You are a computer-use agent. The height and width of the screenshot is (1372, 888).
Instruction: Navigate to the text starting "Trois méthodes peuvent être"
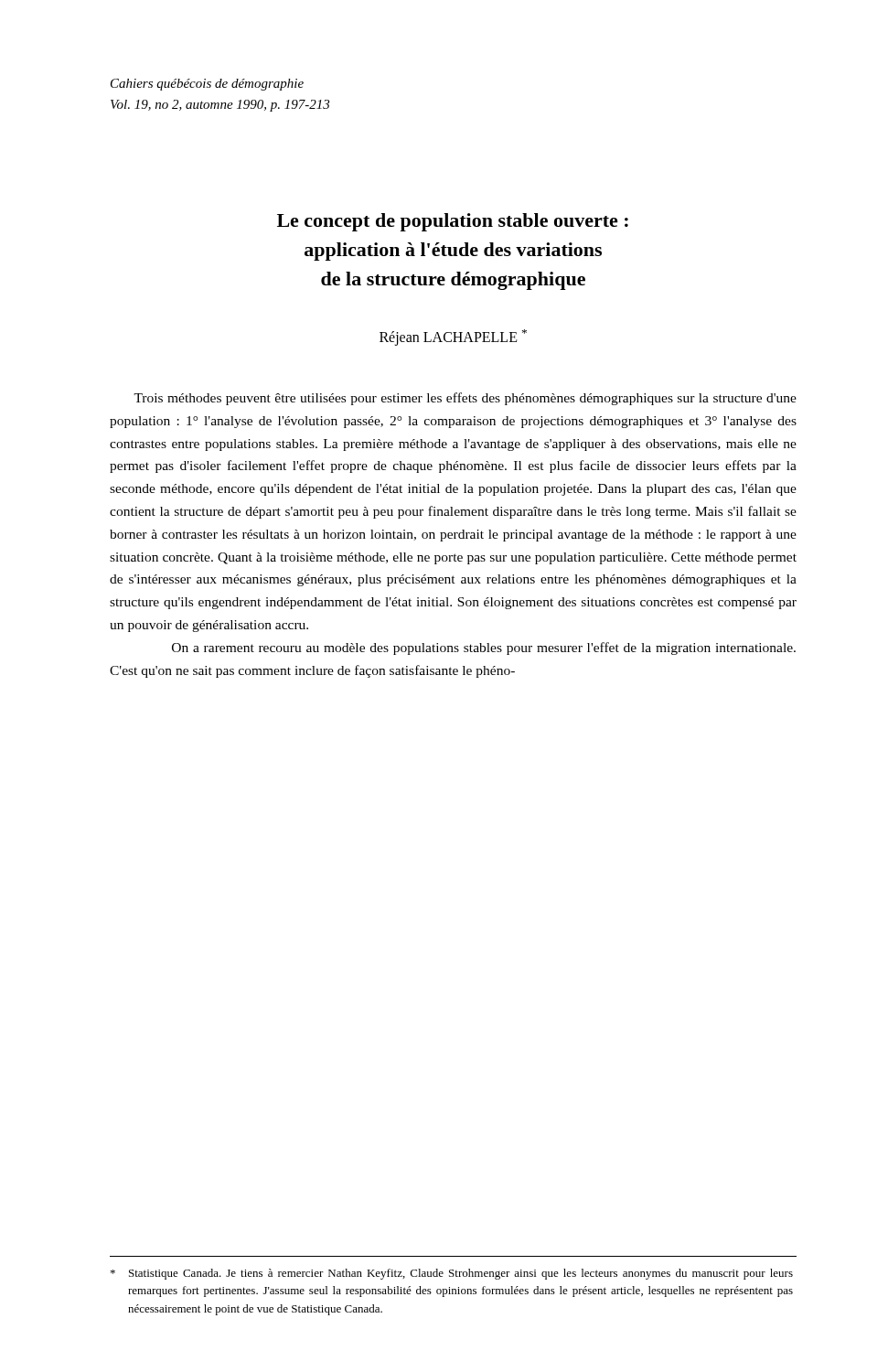tap(453, 534)
